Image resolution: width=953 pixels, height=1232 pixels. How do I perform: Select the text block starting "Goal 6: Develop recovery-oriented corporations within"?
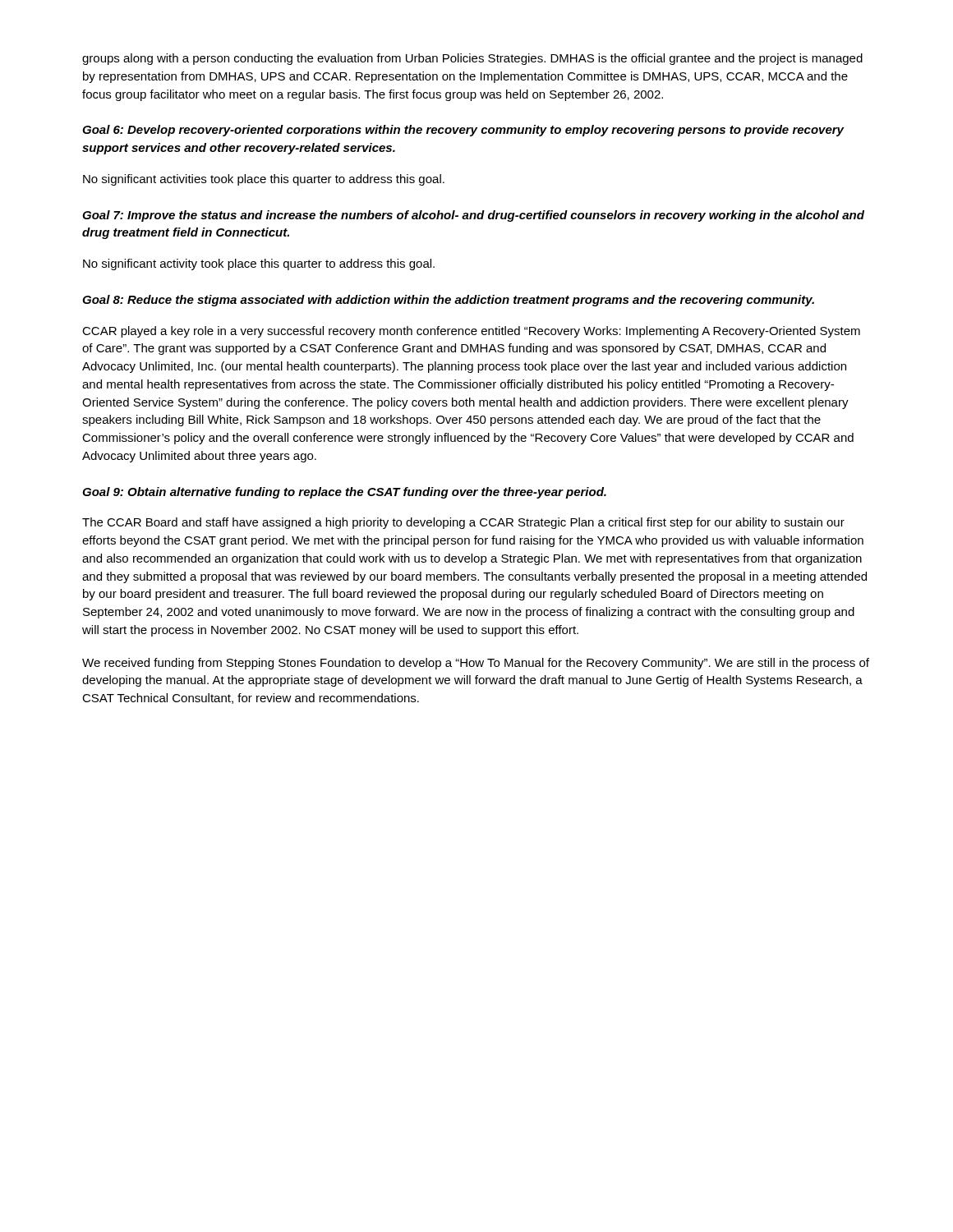[463, 138]
